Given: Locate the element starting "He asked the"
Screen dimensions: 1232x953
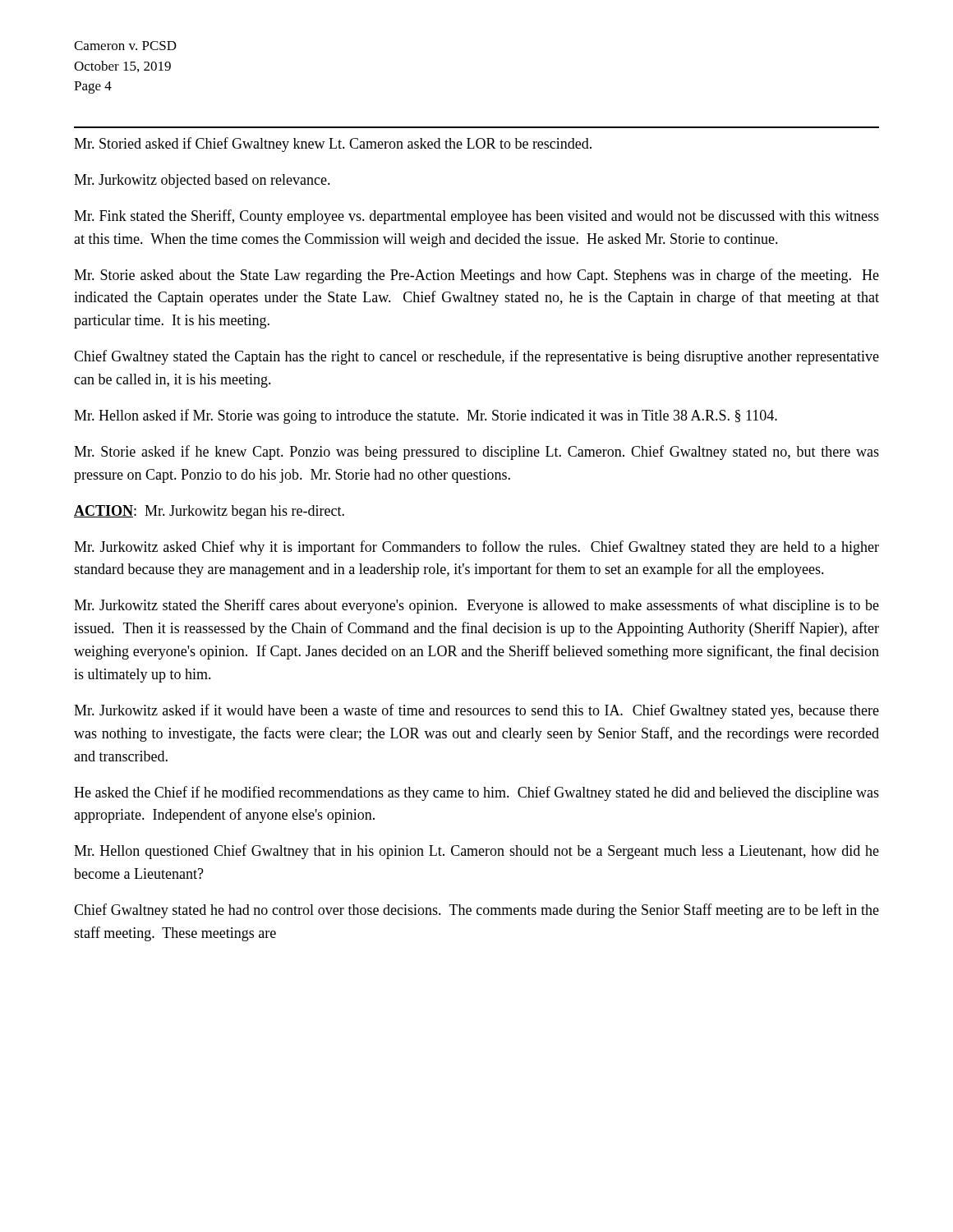Looking at the screenshot, I should (x=476, y=804).
